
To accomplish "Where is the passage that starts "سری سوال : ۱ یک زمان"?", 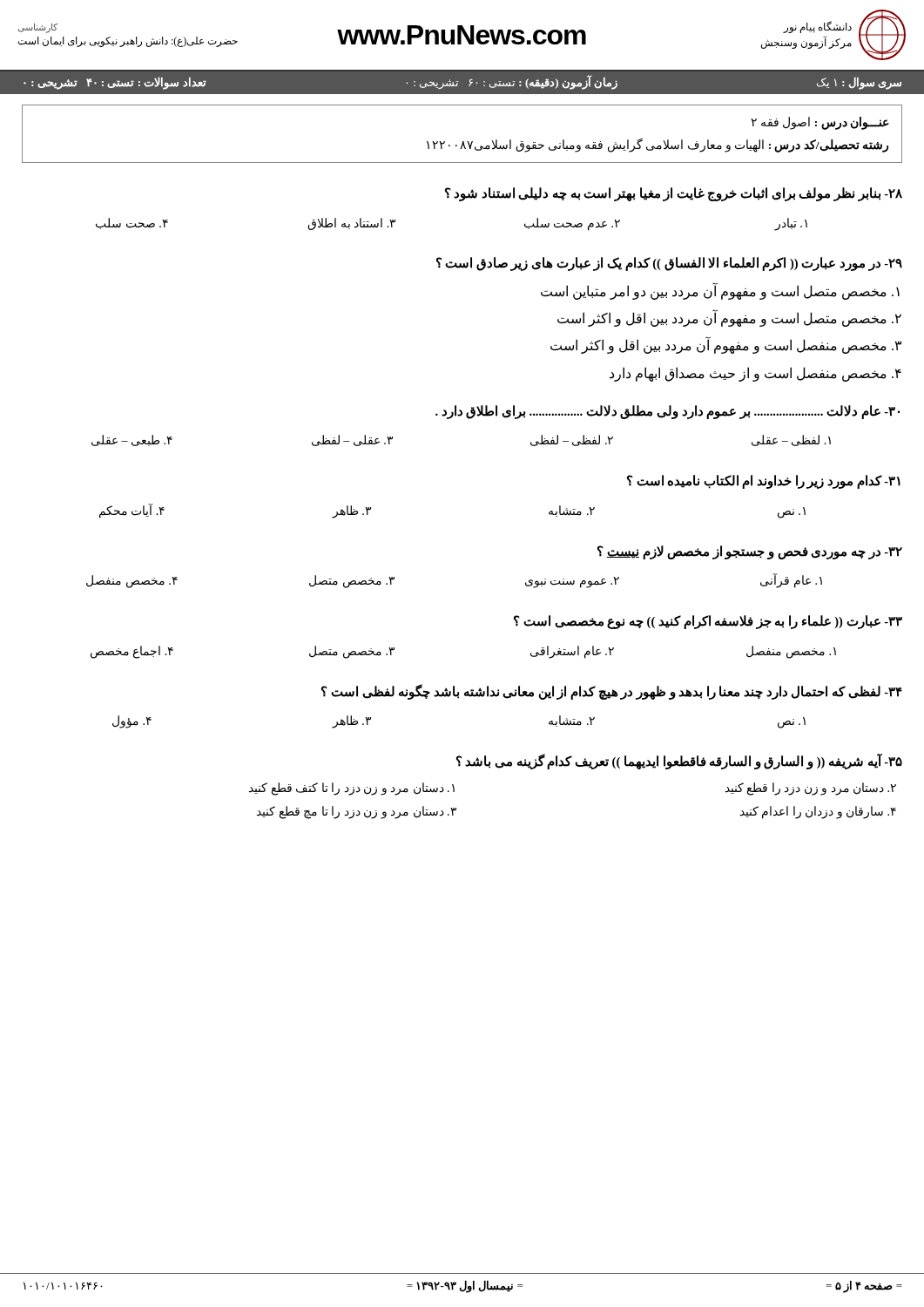I will click(x=462, y=83).
